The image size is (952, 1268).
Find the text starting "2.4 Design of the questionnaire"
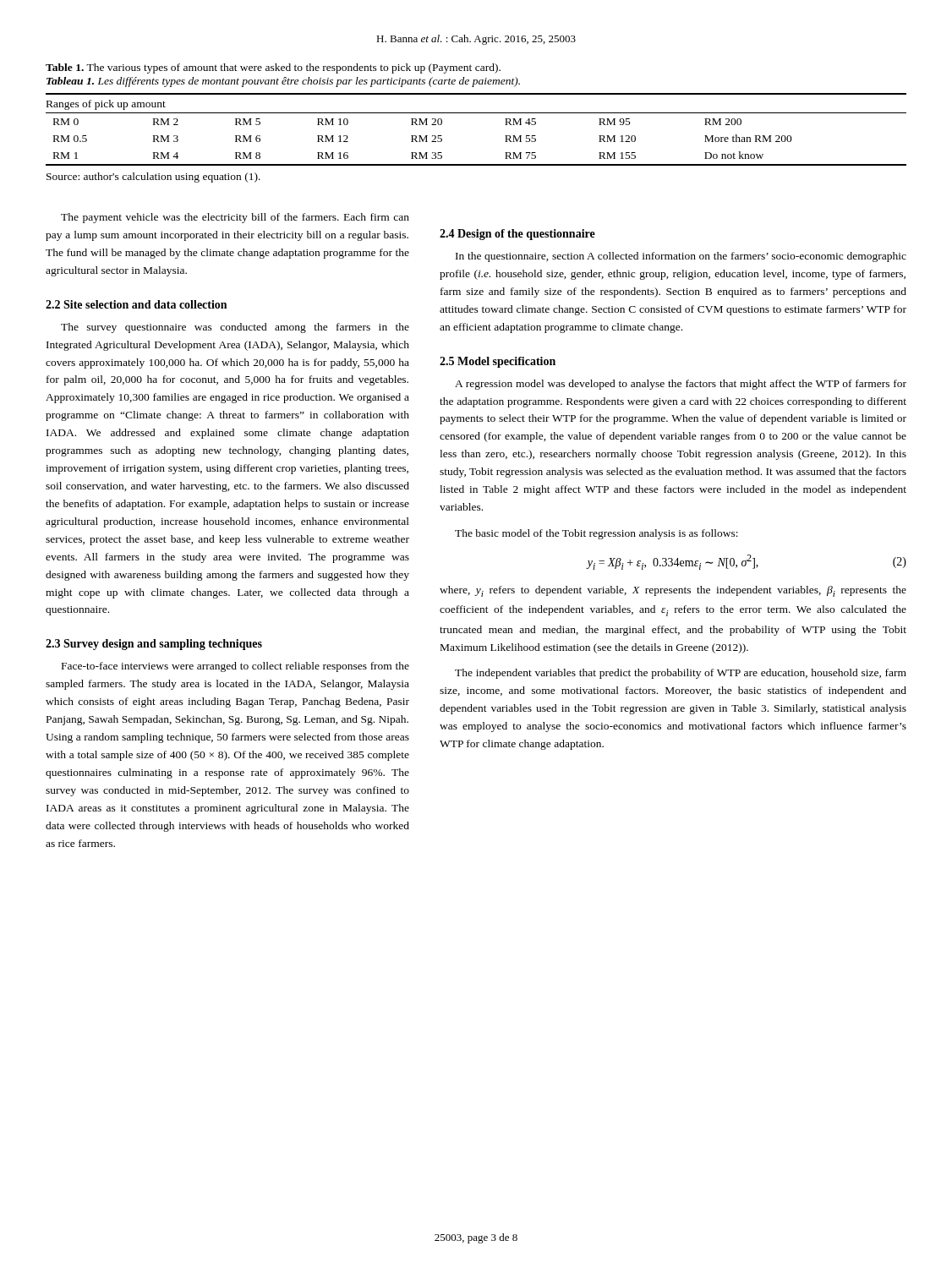(517, 234)
